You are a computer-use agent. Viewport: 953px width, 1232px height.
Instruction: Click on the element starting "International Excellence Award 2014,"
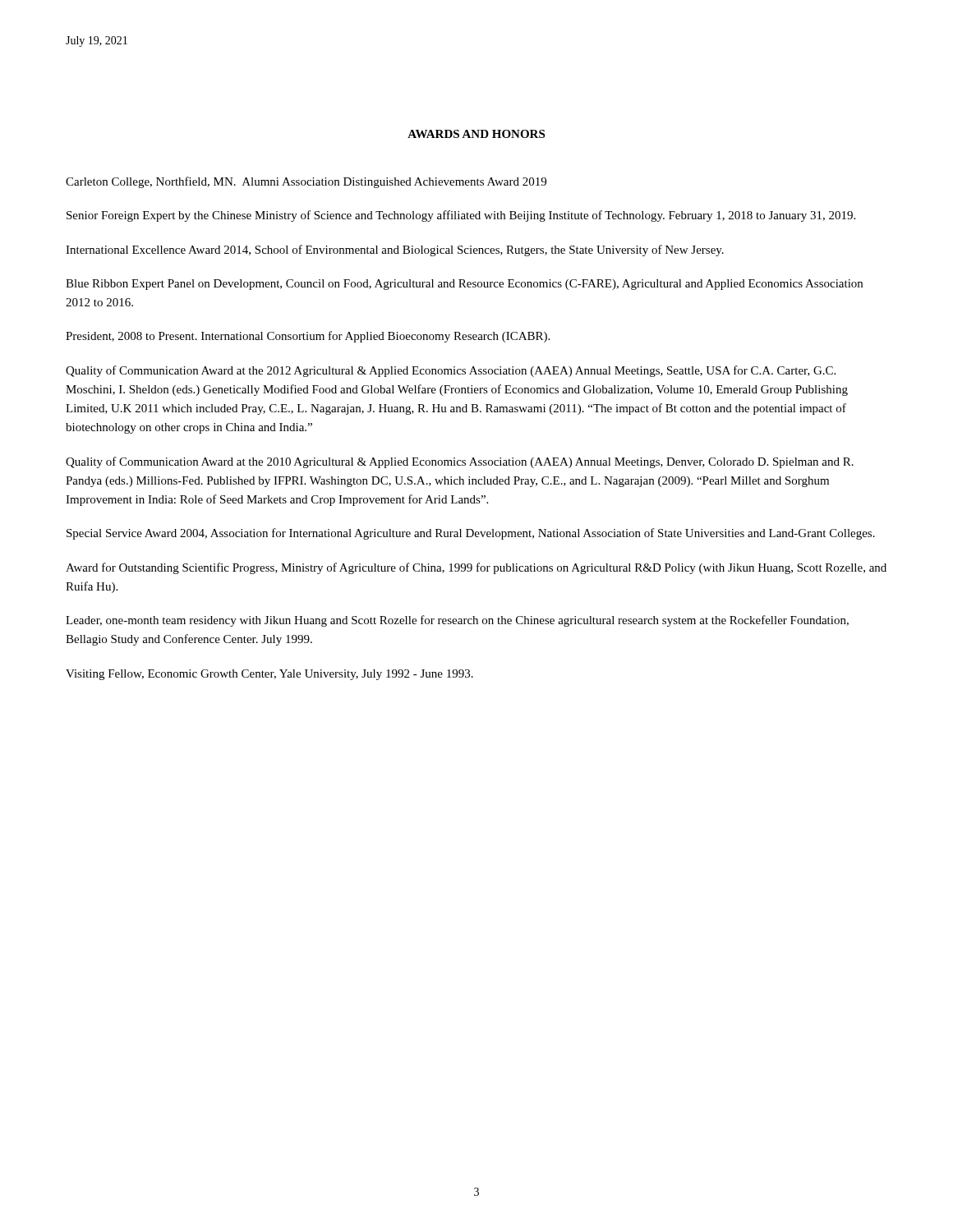tap(395, 249)
